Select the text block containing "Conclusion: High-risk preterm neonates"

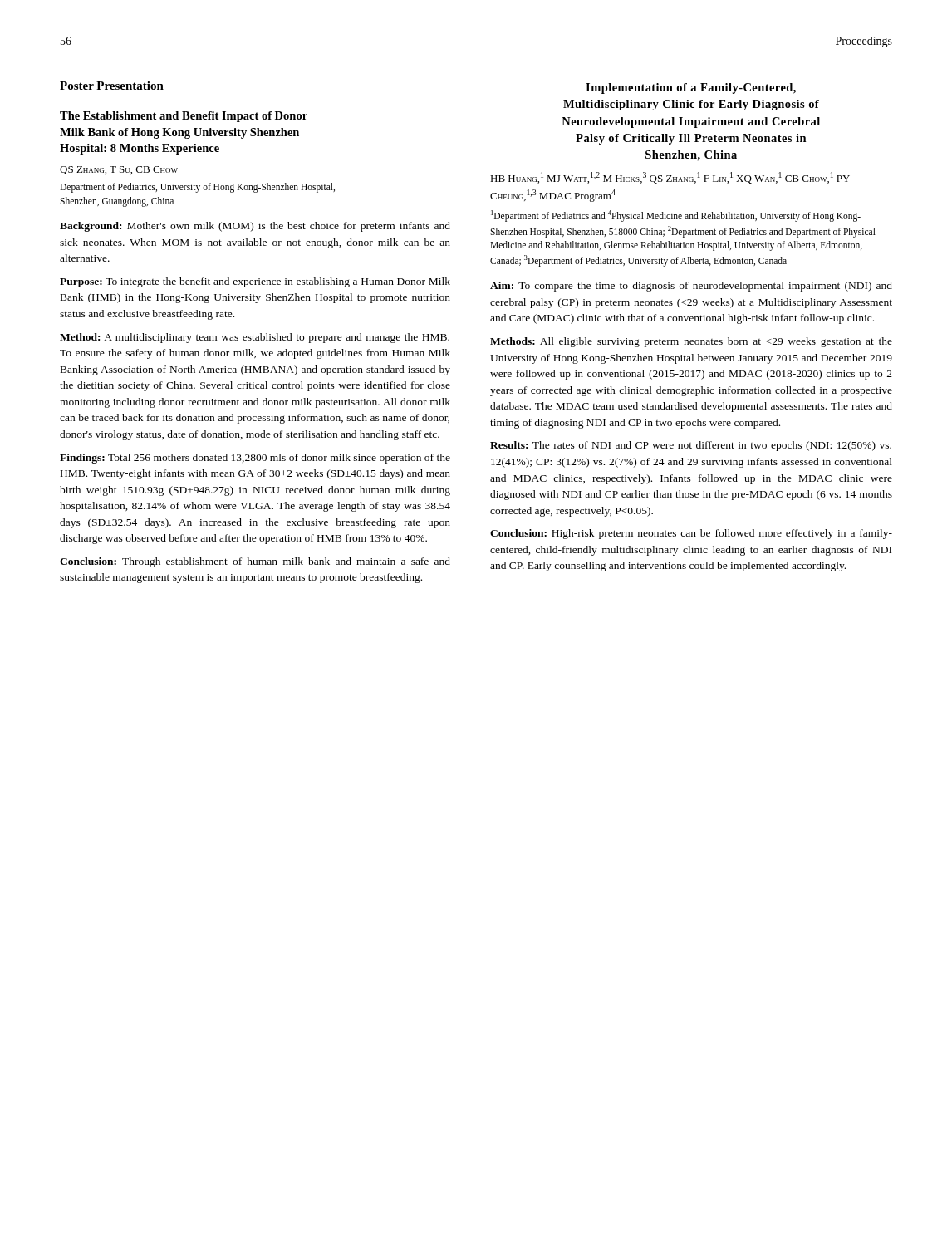[691, 549]
